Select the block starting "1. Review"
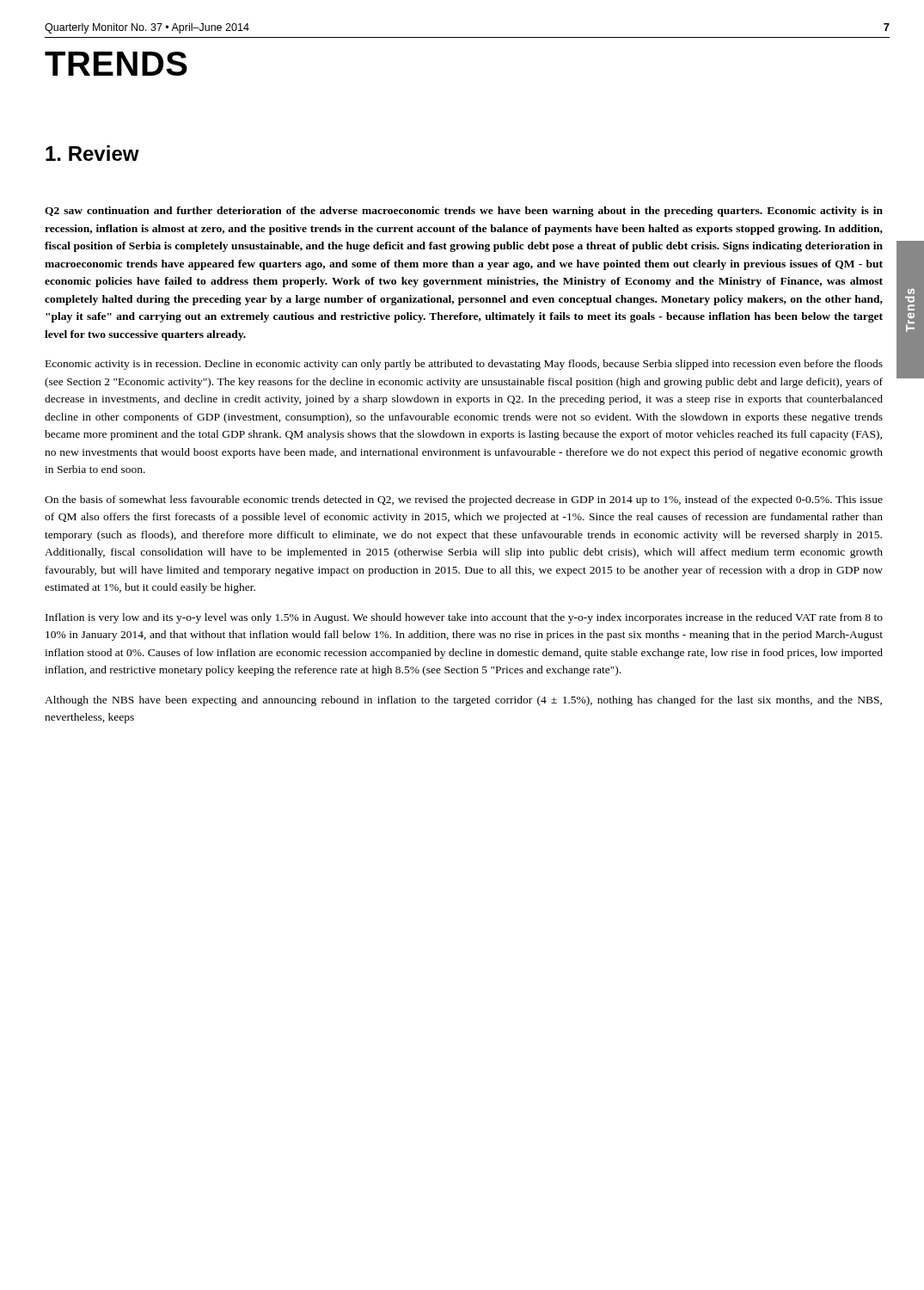The image size is (924, 1290). [x=92, y=154]
